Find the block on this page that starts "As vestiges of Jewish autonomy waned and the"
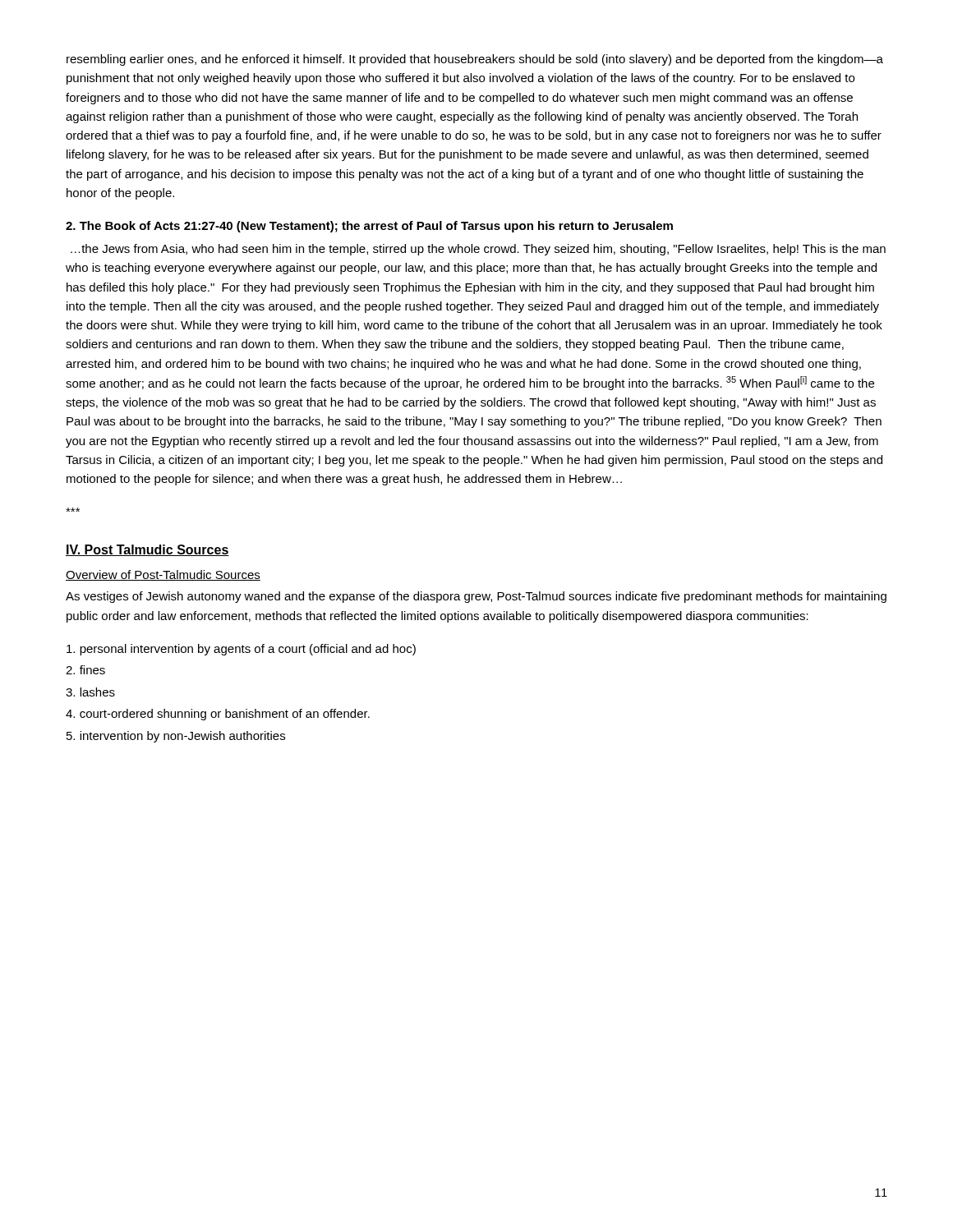 click(x=476, y=606)
